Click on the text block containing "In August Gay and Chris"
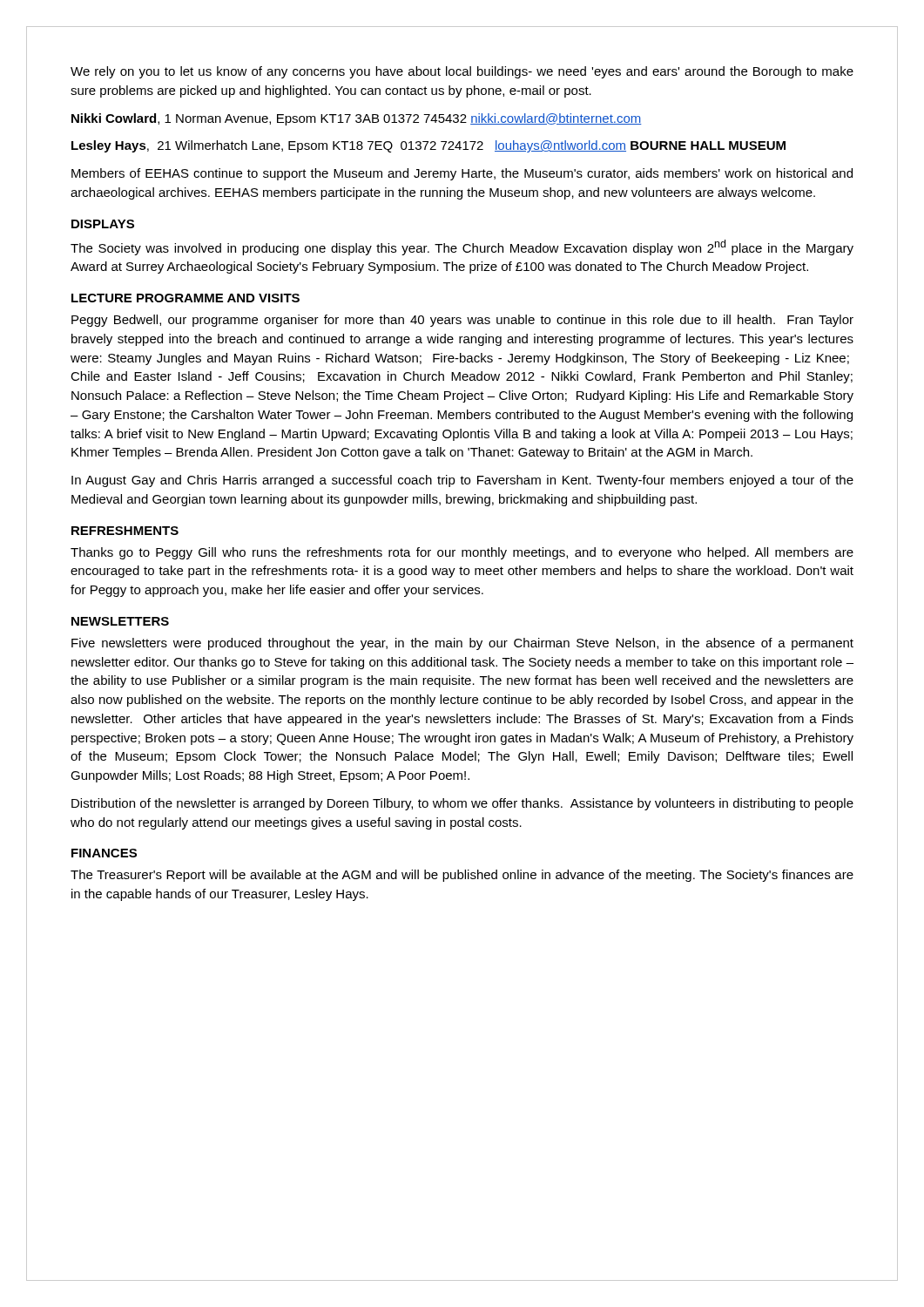 coord(462,489)
